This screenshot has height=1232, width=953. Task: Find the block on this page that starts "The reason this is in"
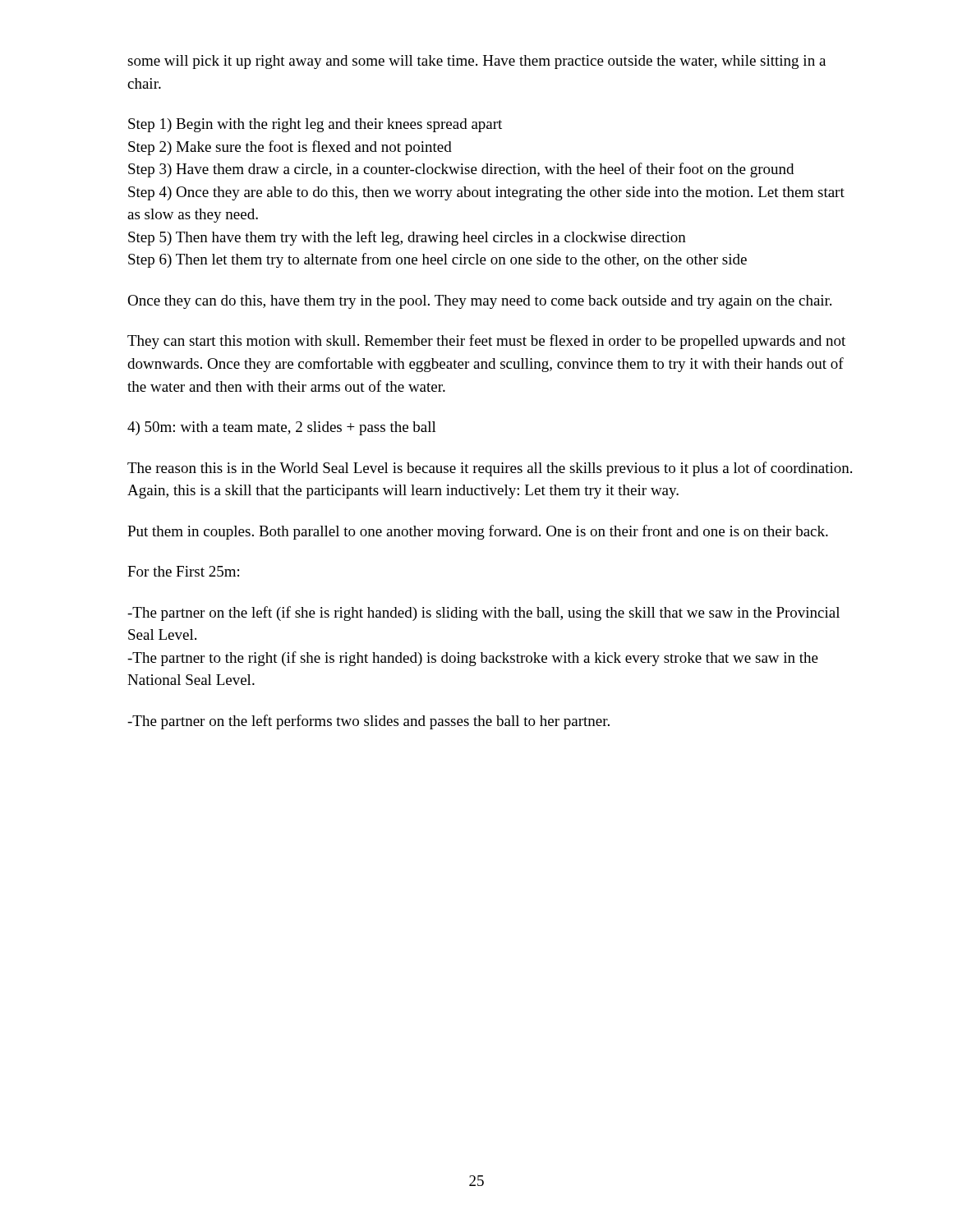490,479
